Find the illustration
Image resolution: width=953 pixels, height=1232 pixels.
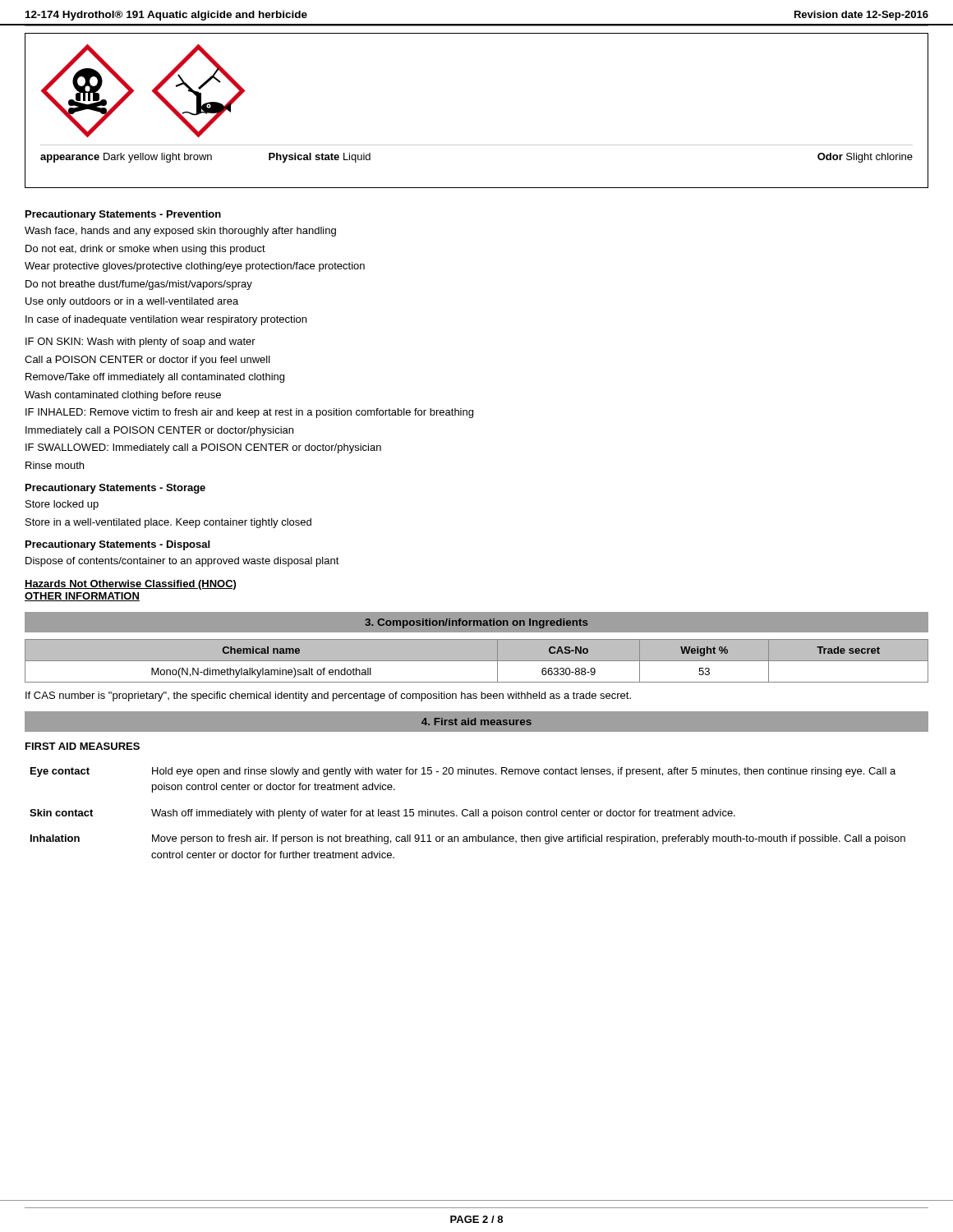point(476,111)
